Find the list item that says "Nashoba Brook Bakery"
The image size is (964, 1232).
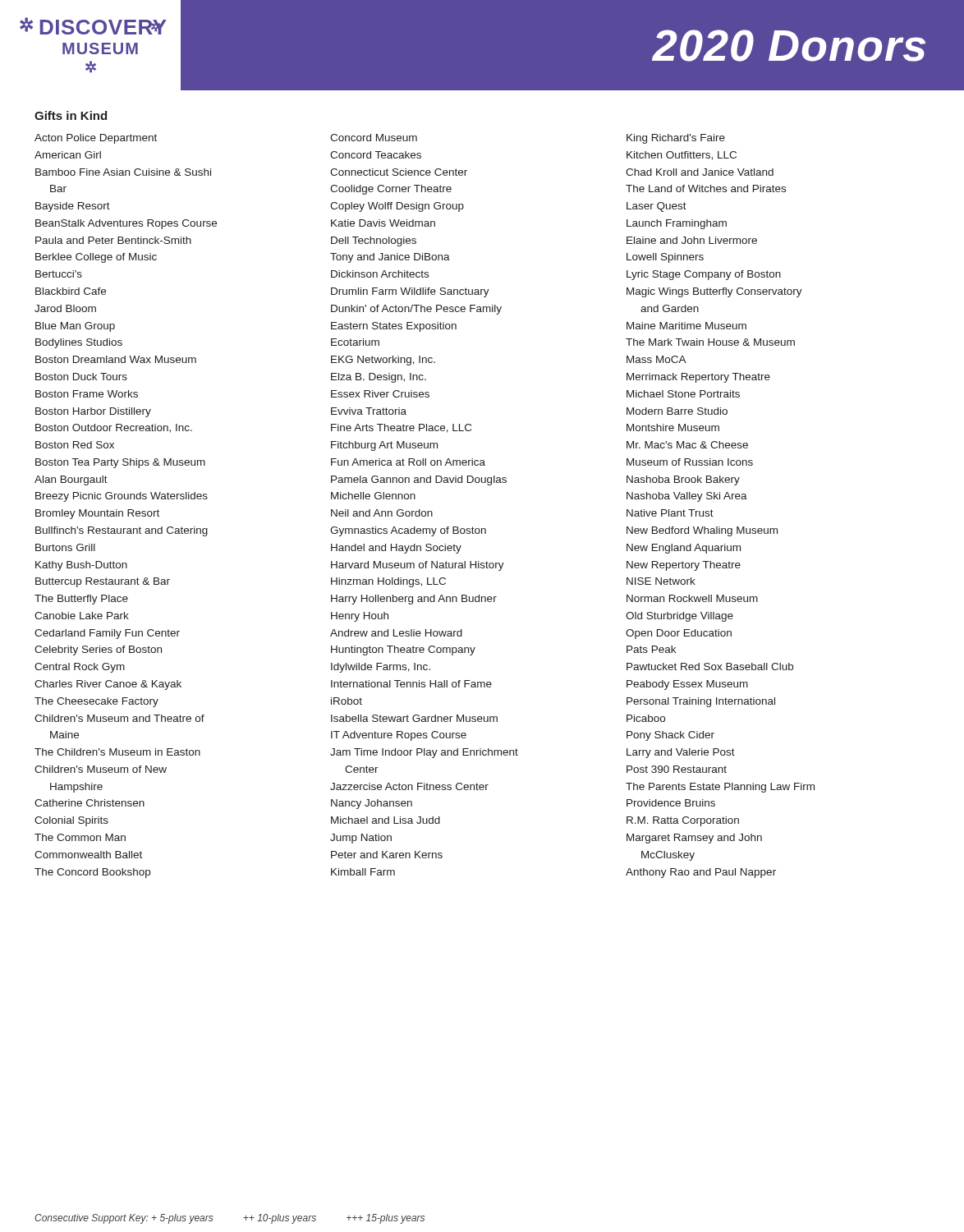(x=683, y=479)
